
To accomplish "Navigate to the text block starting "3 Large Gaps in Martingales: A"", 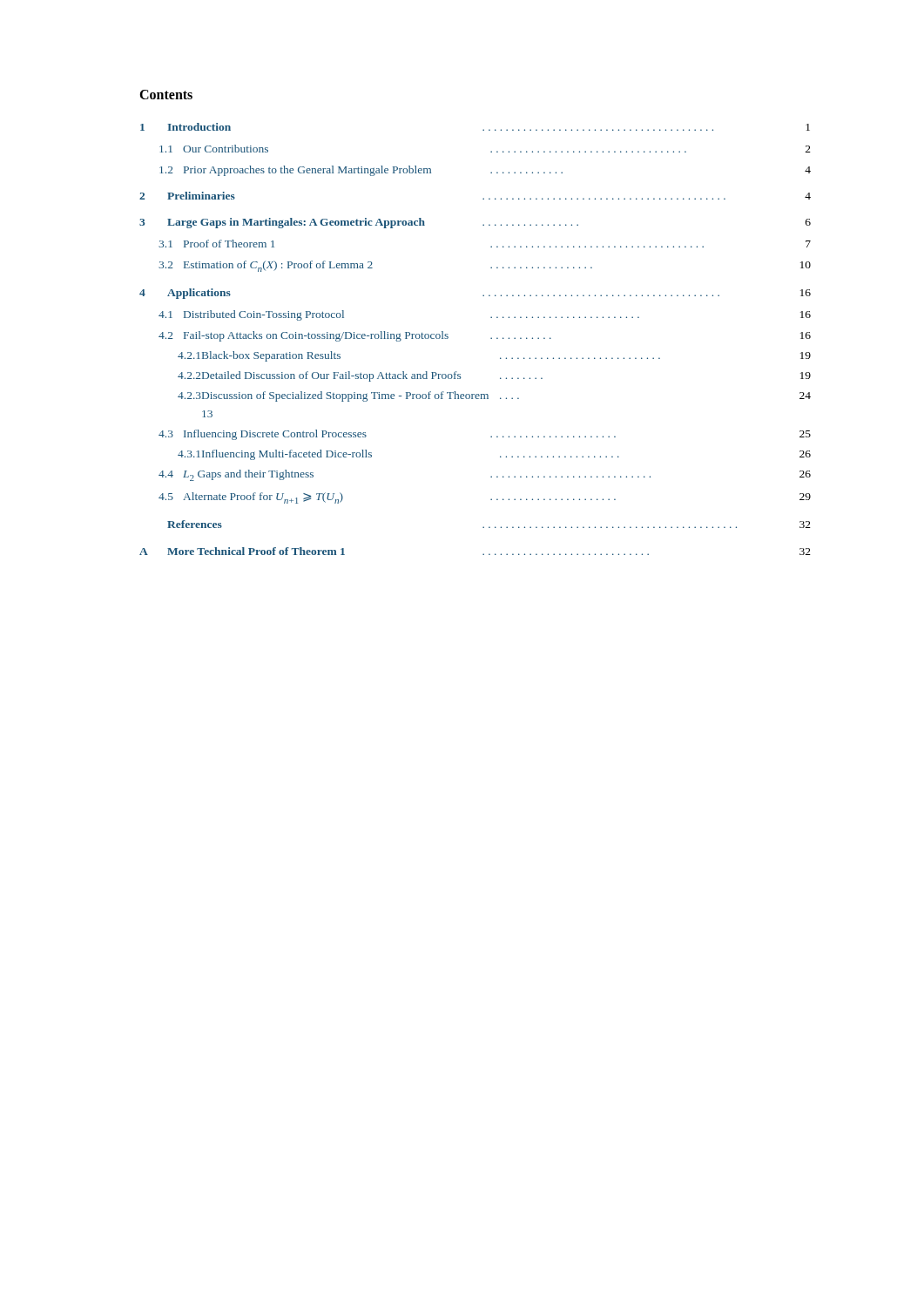I will (x=475, y=222).
